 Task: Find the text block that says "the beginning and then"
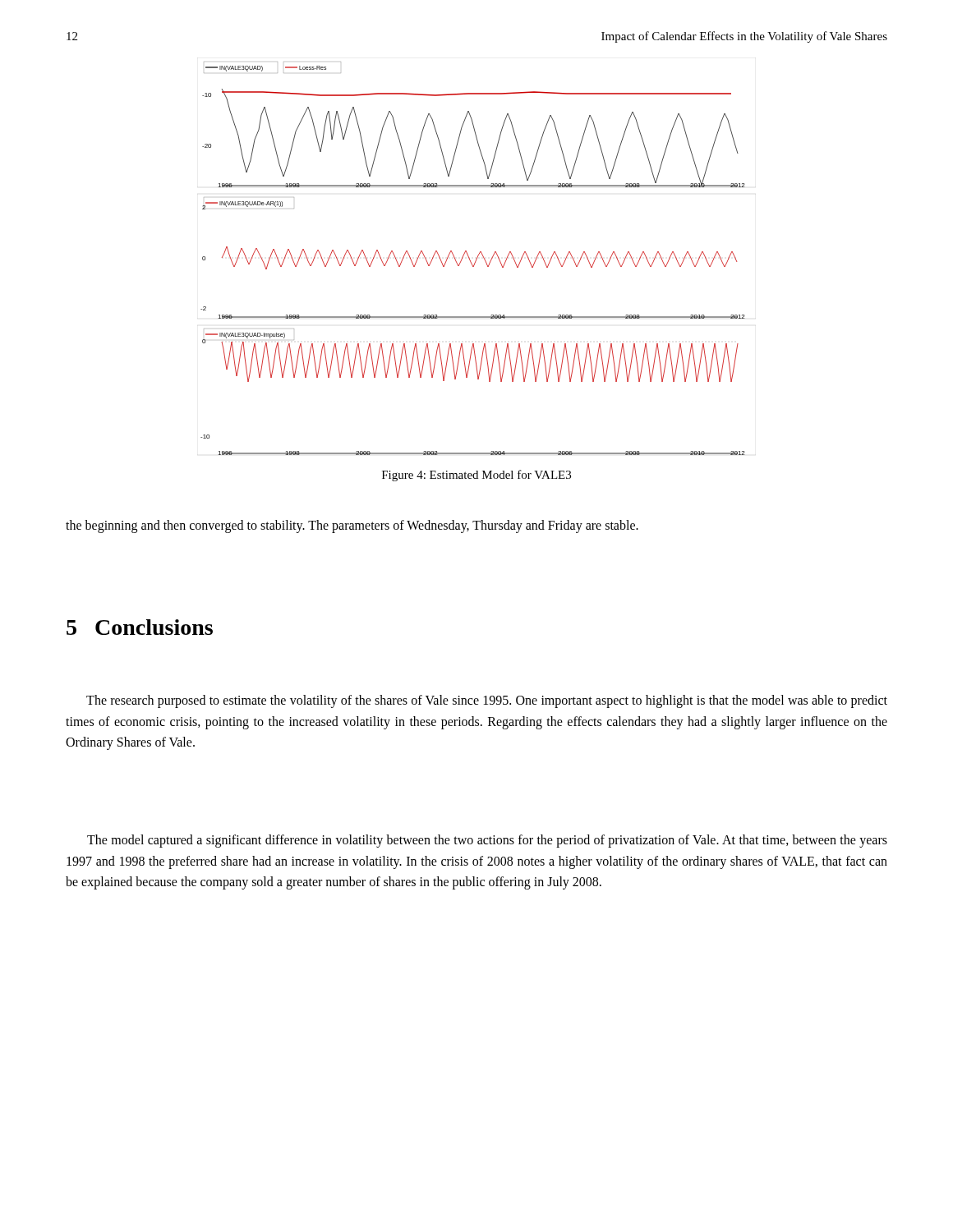(x=352, y=525)
